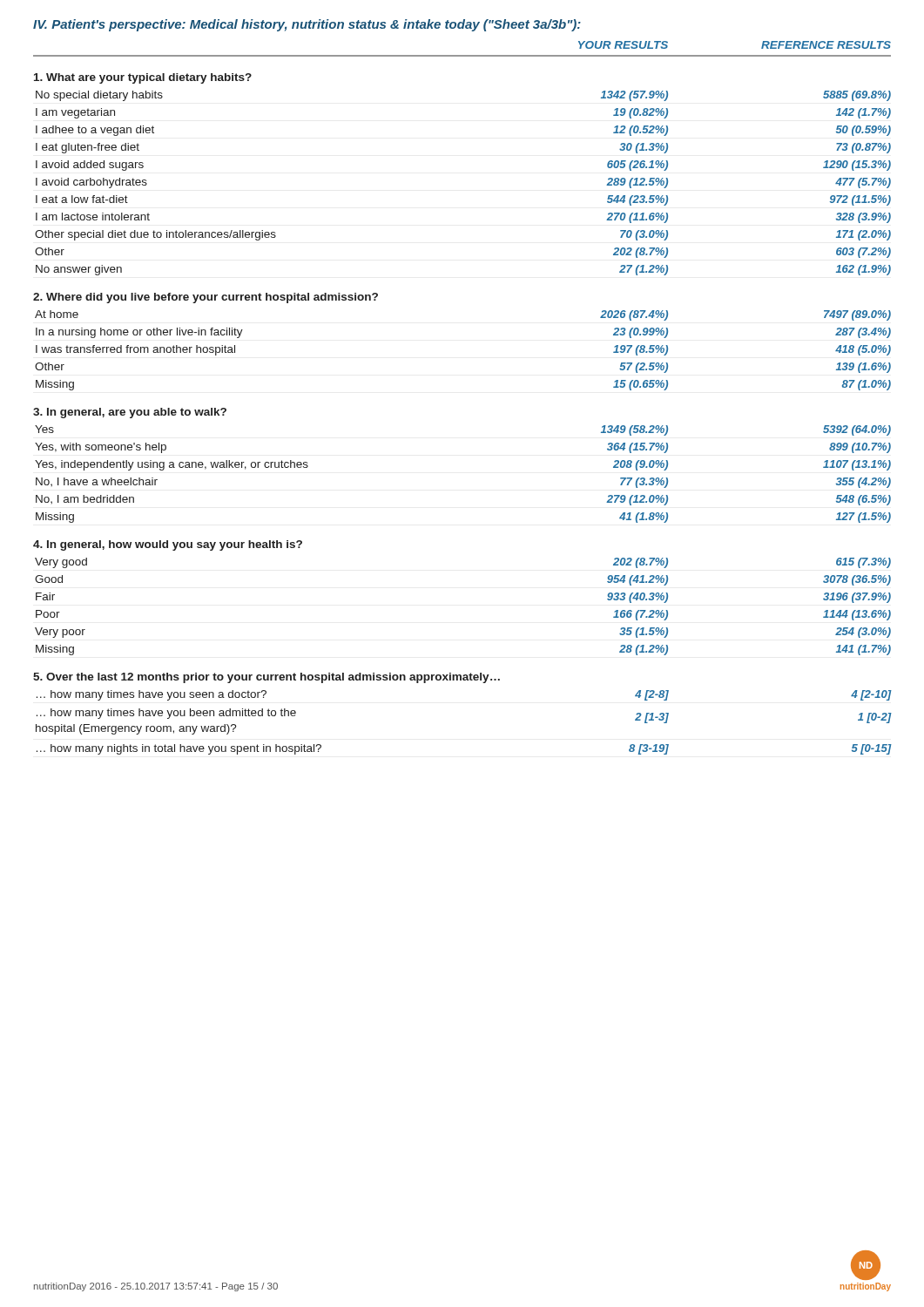Locate the block starting "2. Where did you live before"
The width and height of the screenshot is (924, 1307).
coord(206,296)
